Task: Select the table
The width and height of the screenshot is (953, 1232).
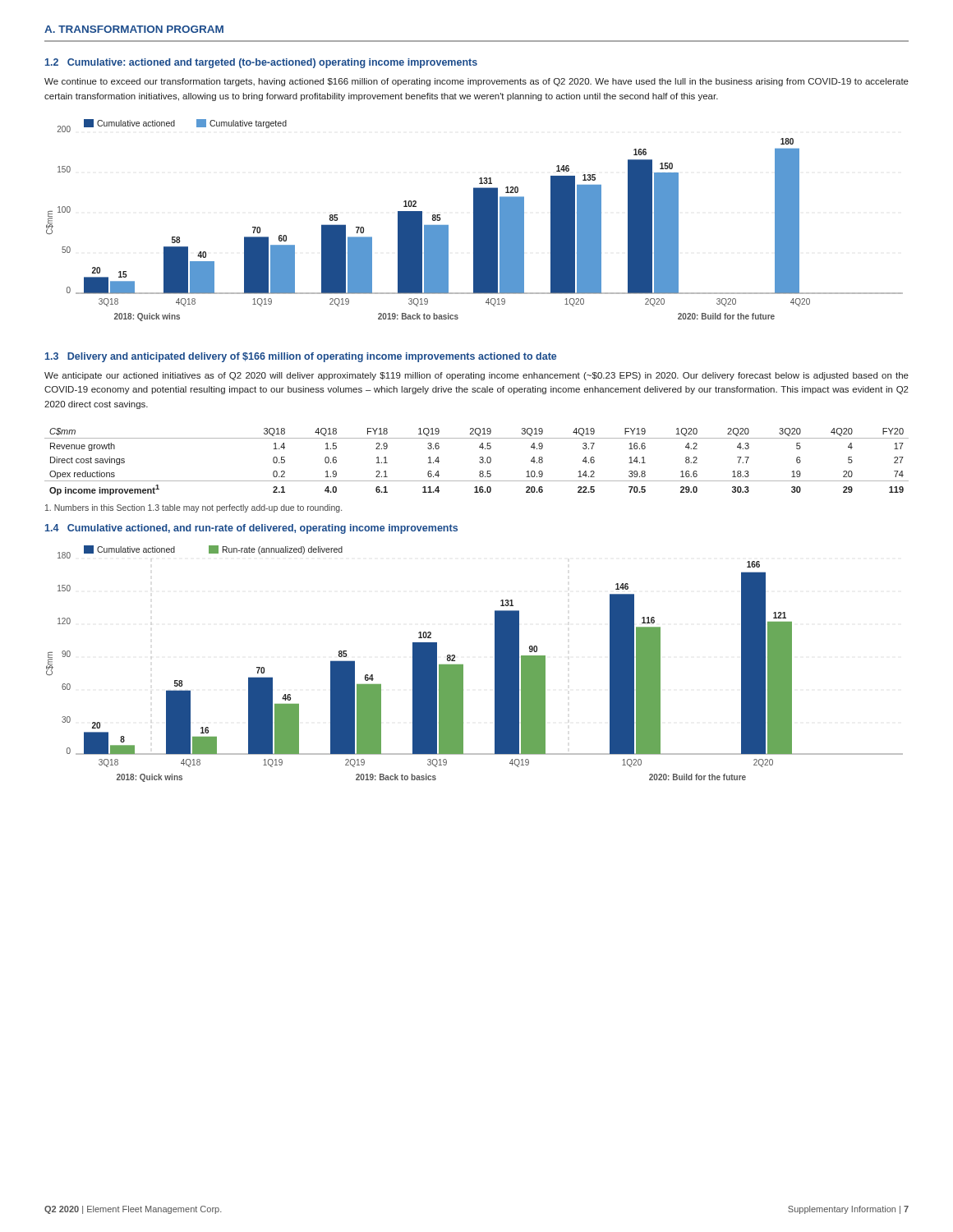Action: click(x=476, y=461)
